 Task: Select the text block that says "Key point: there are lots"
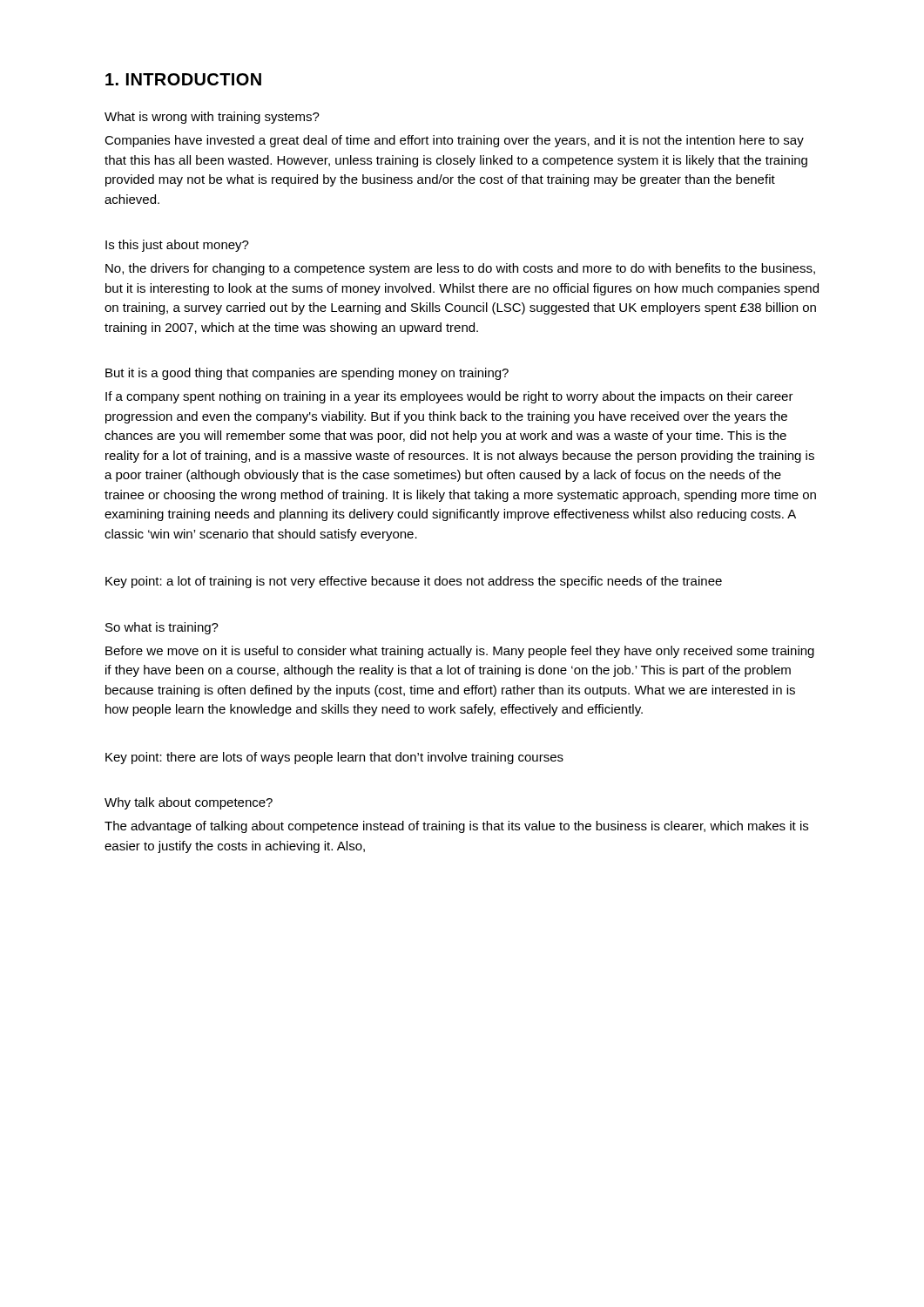[462, 757]
